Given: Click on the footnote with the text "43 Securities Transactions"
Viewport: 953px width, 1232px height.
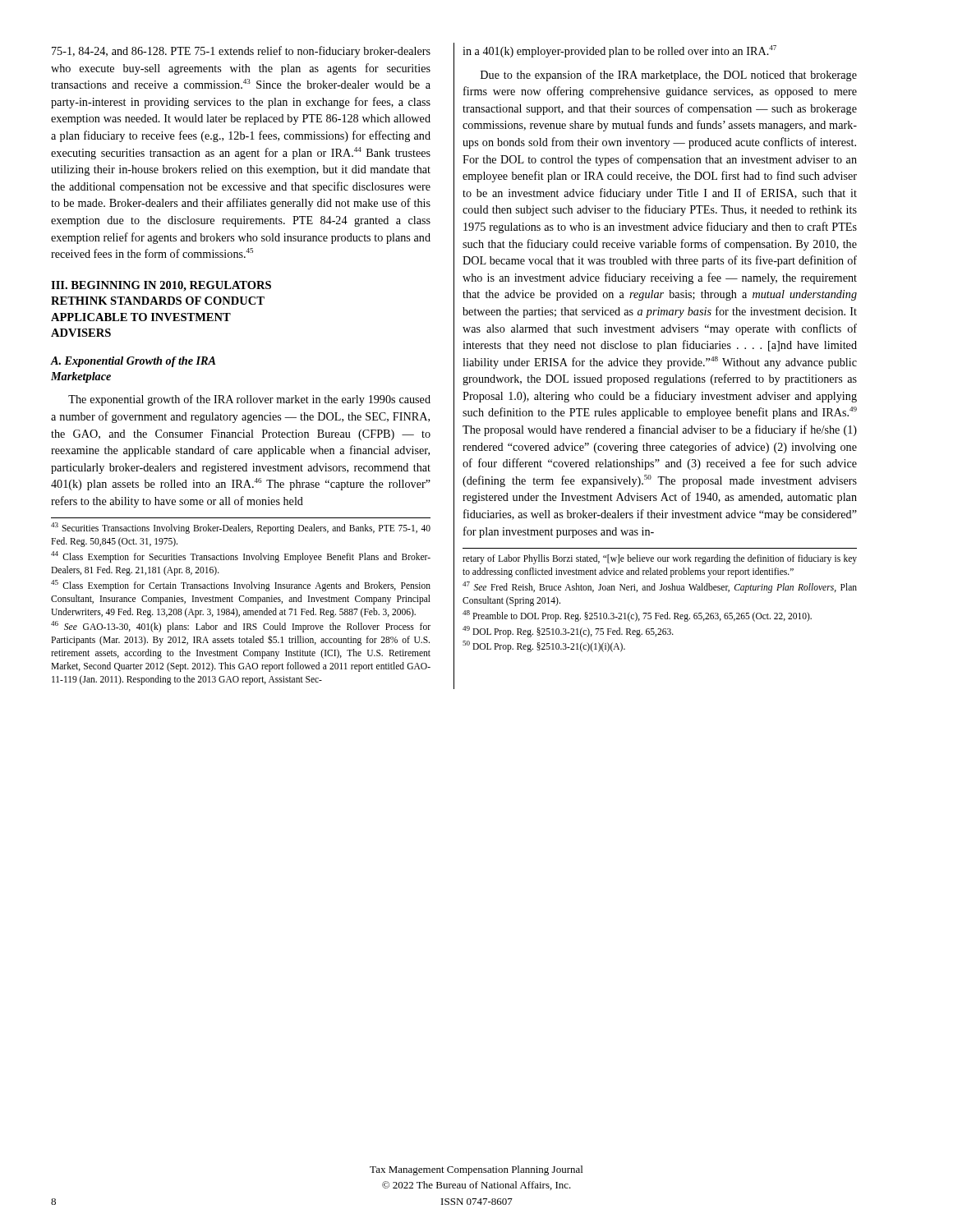Looking at the screenshot, I should tap(241, 536).
